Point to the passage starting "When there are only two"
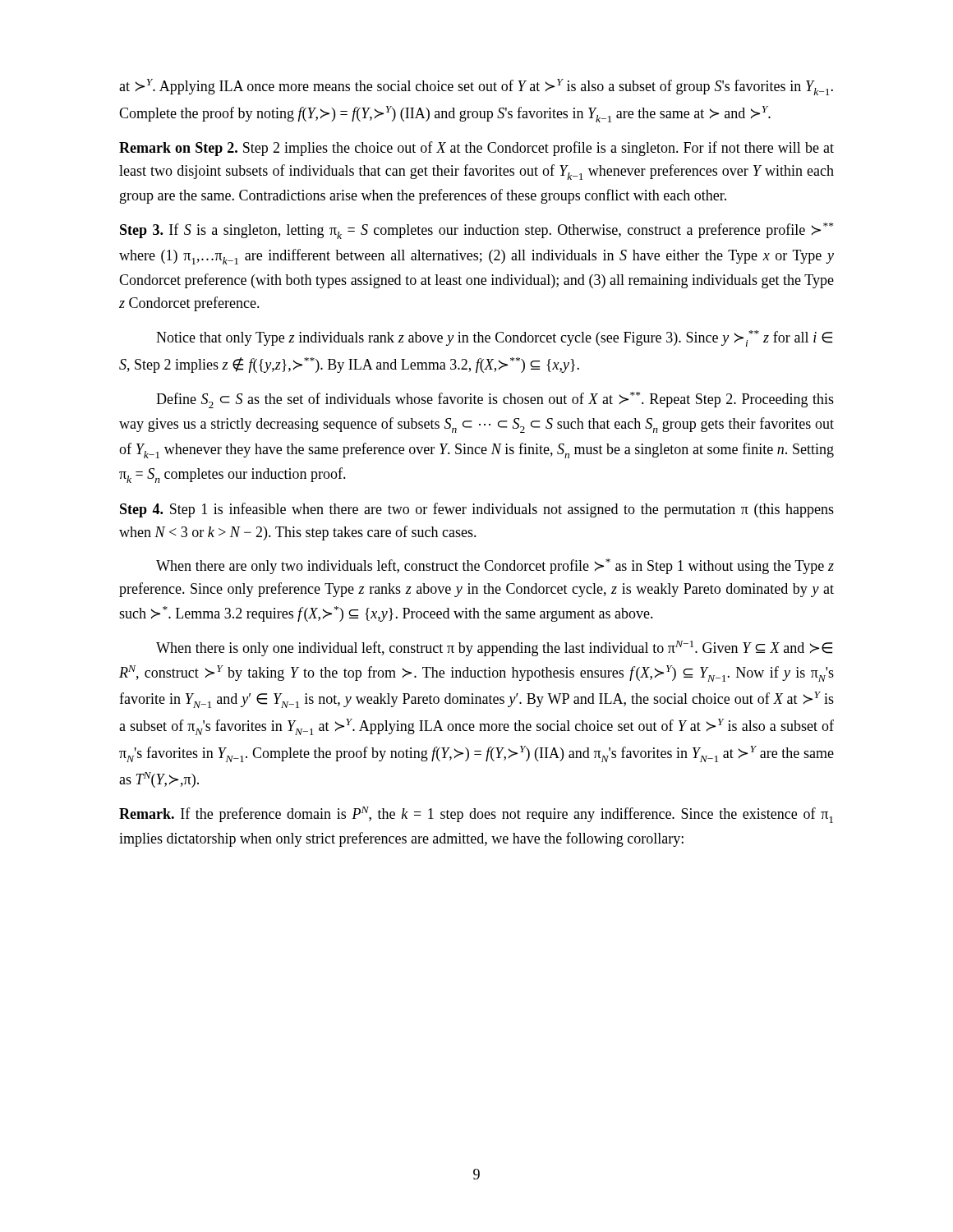The width and height of the screenshot is (953, 1232). [x=476, y=590]
